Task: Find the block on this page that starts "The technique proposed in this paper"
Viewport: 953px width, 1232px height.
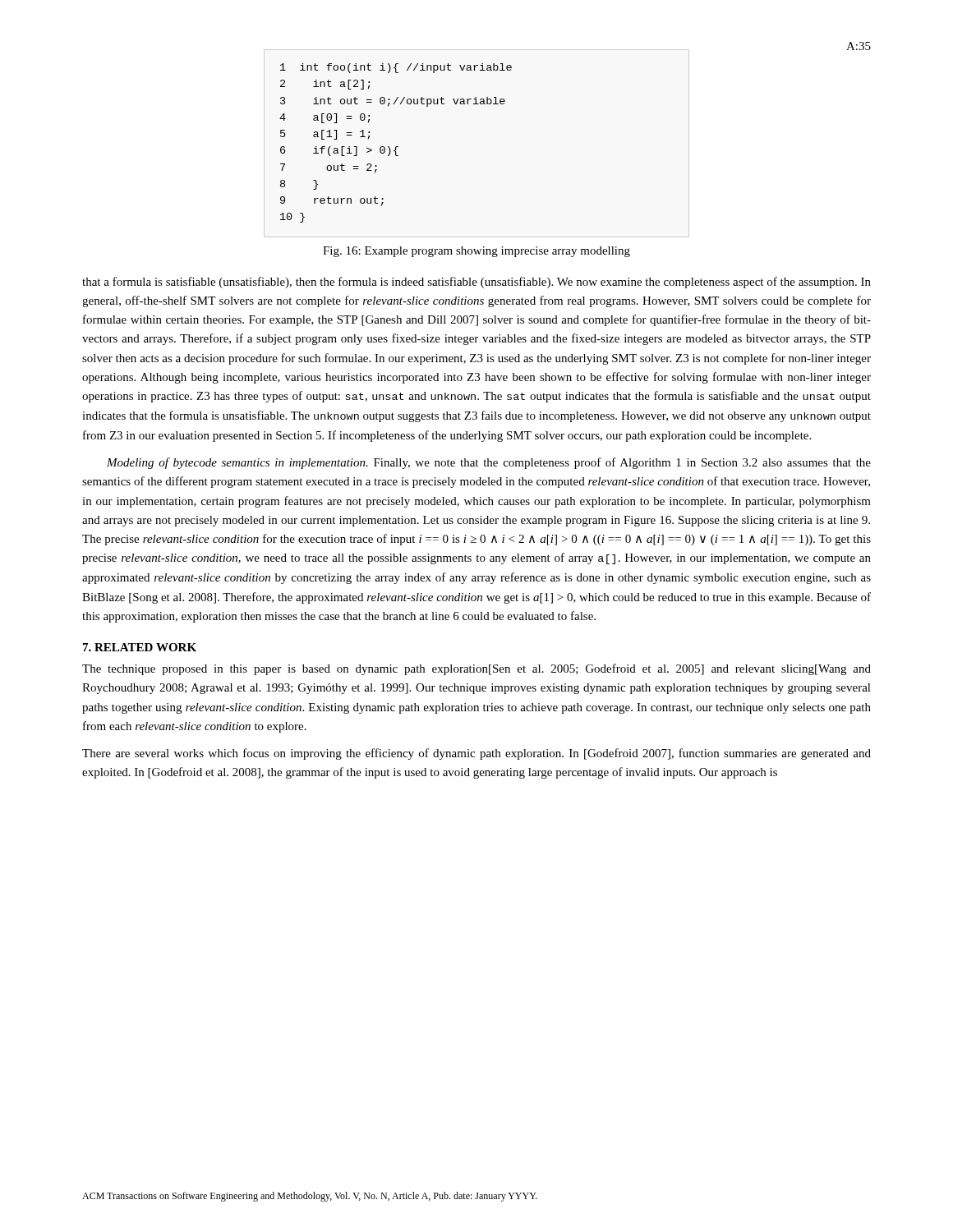Action: [x=476, y=698]
